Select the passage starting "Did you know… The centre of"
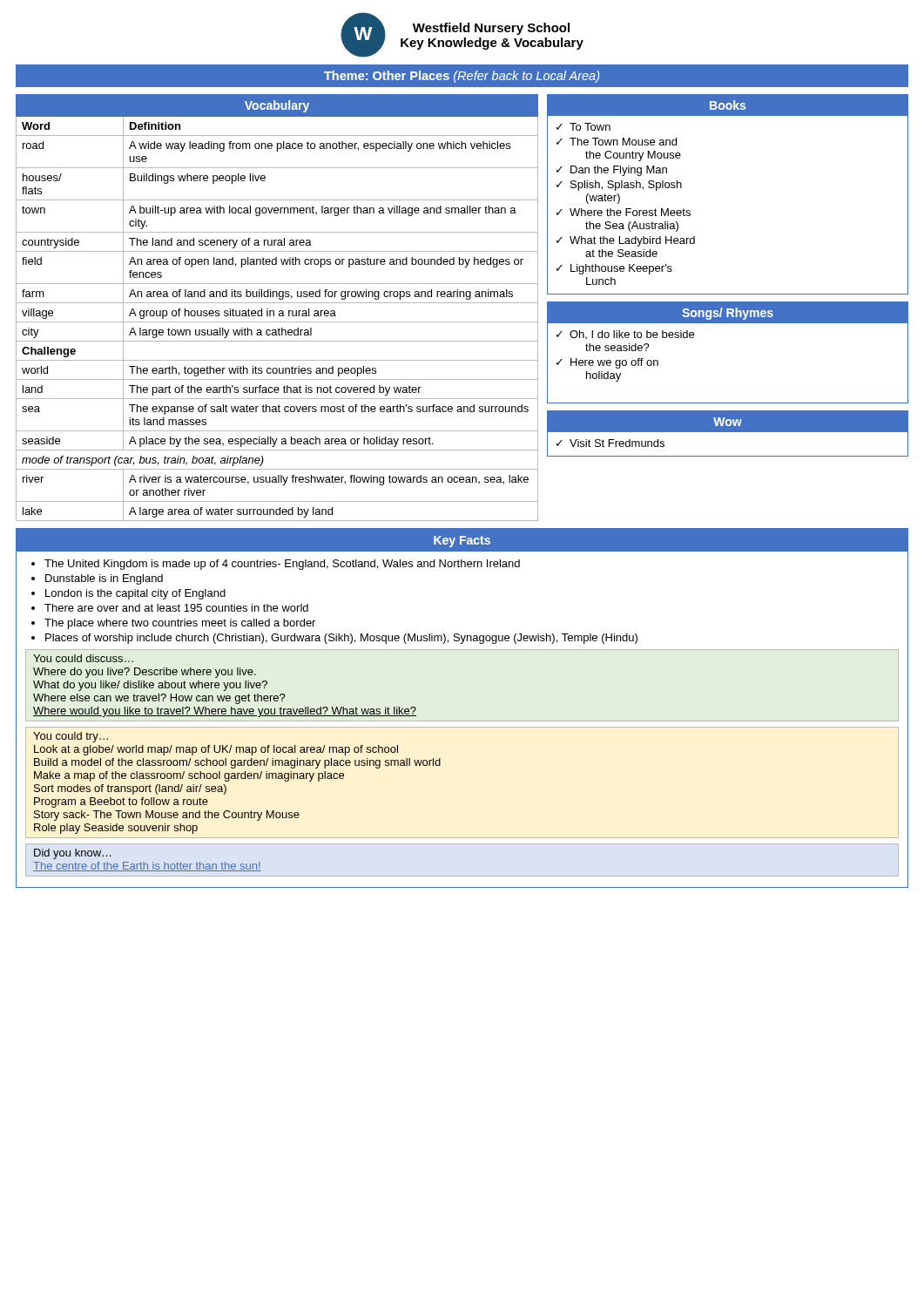The image size is (924, 1307). [73, 854]
